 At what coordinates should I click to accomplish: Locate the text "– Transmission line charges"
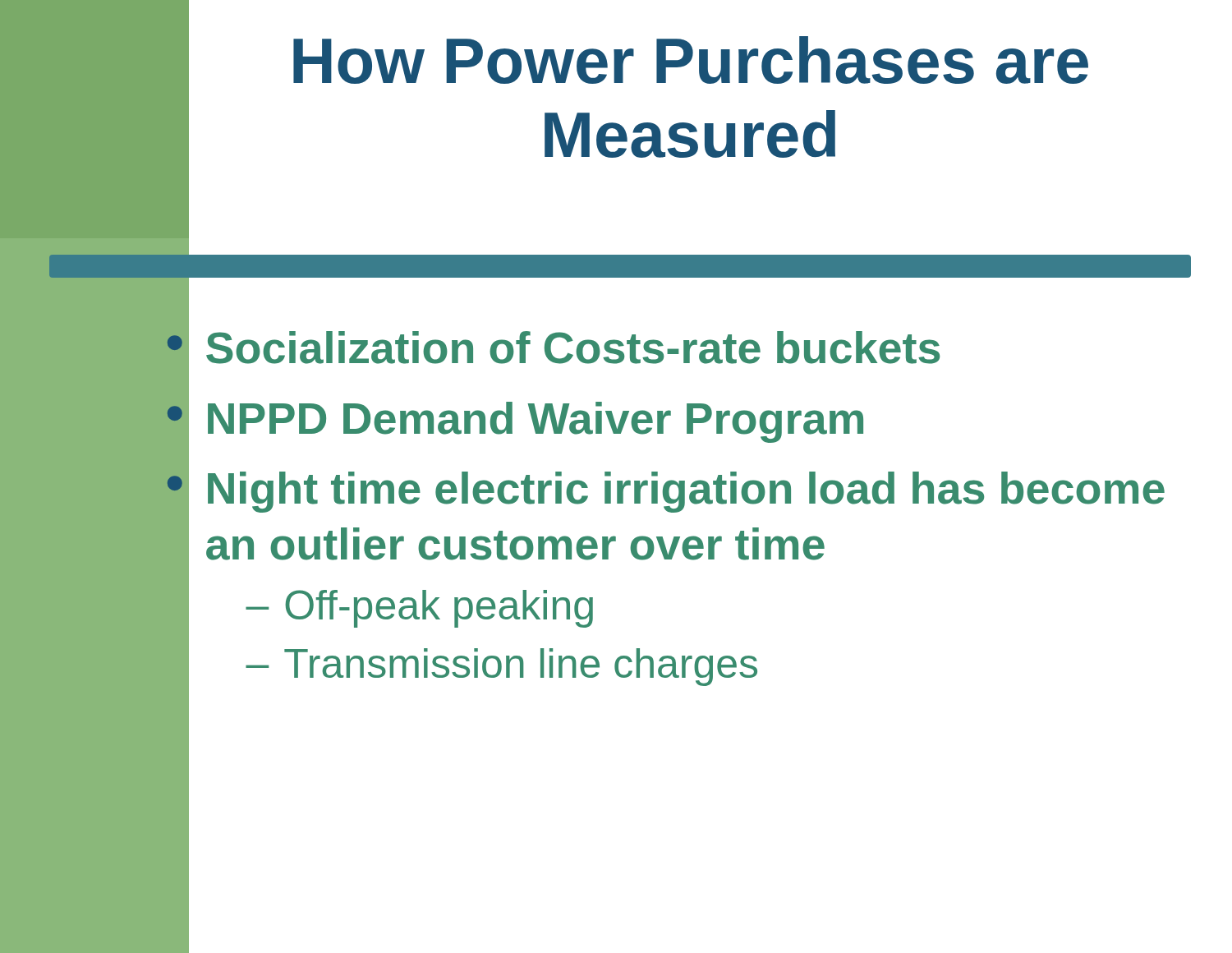point(502,664)
